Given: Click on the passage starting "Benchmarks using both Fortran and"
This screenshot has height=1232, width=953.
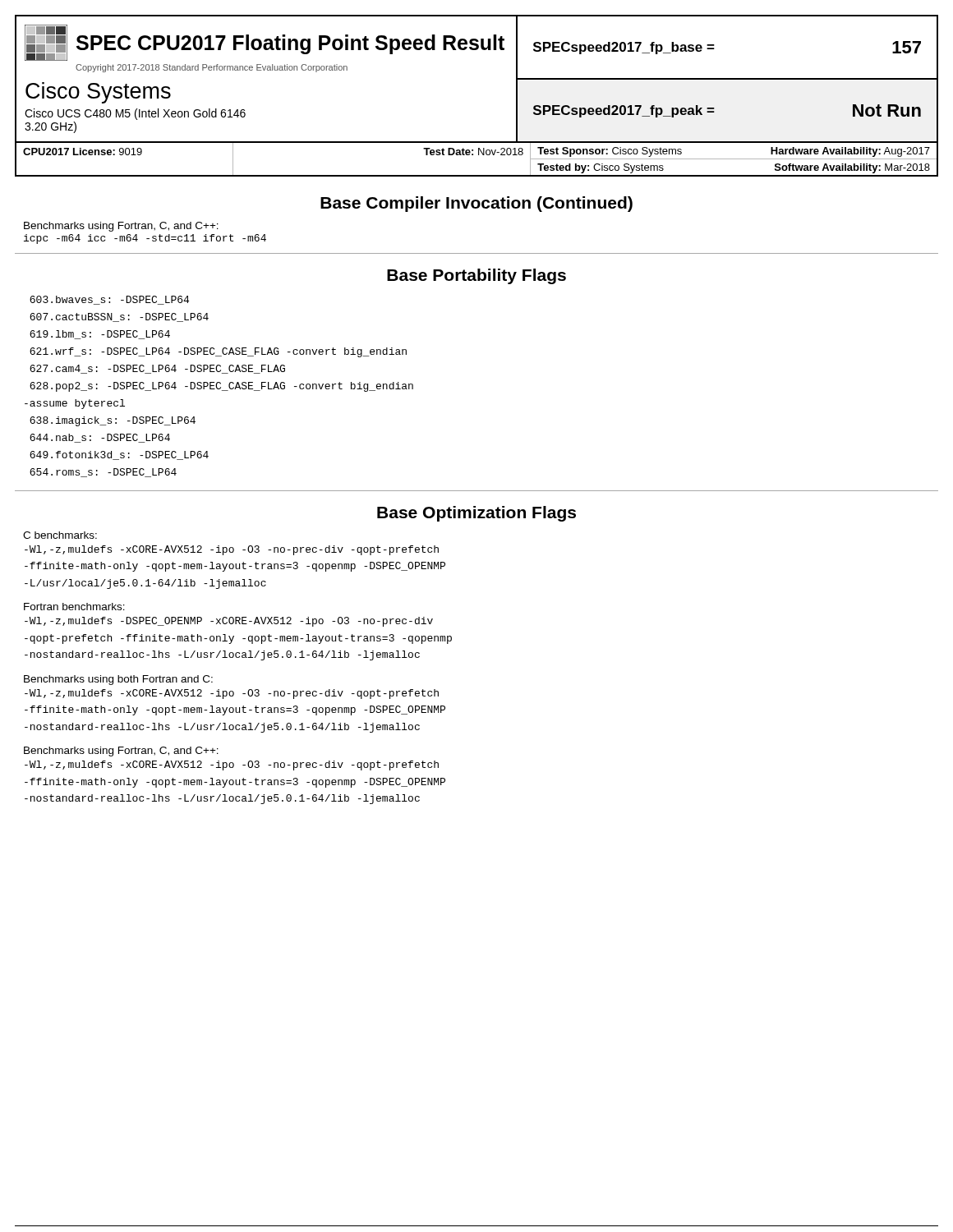Looking at the screenshot, I should point(118,679).
